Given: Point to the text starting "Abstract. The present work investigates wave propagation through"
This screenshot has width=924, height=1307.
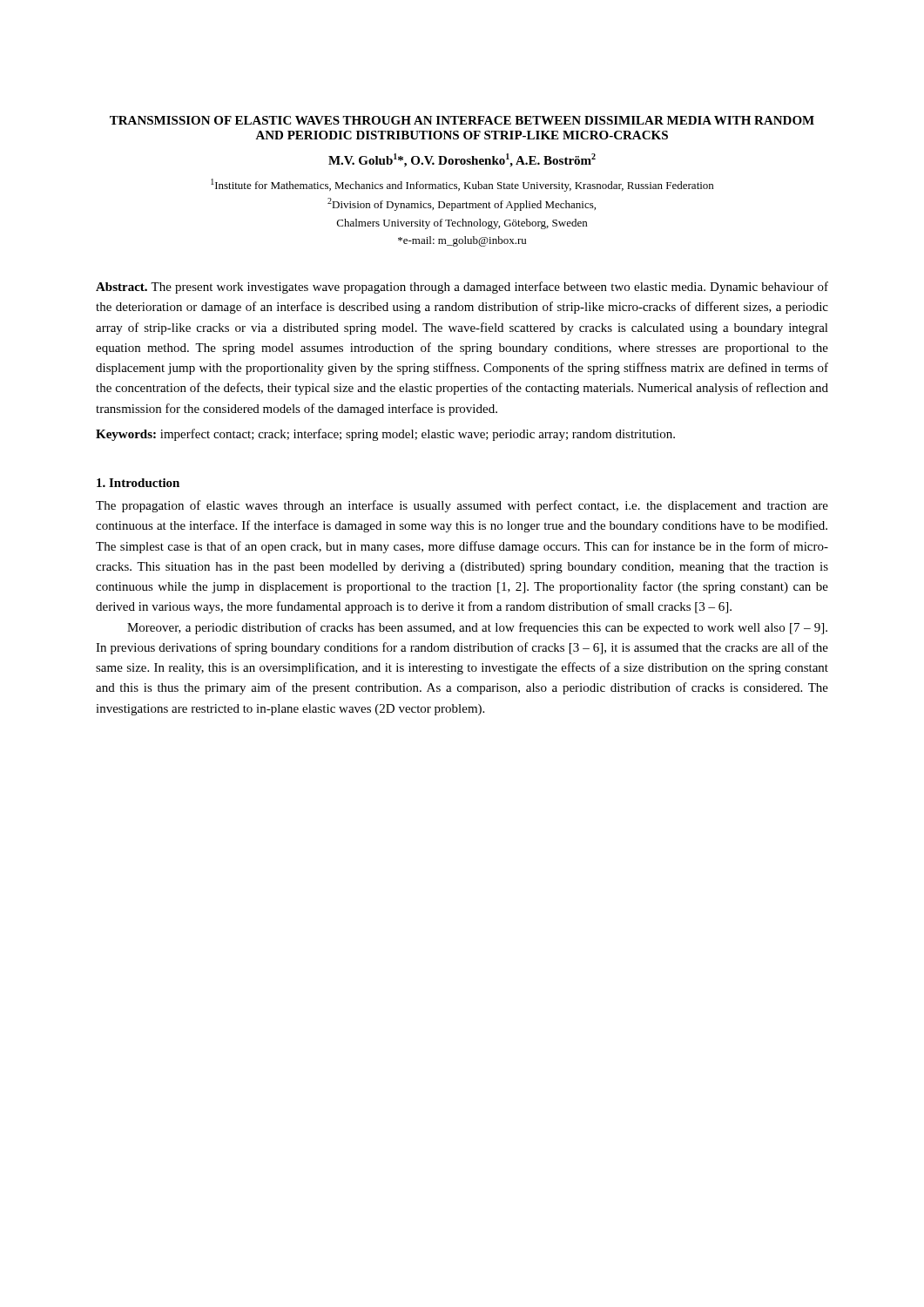Looking at the screenshot, I should pyautogui.click(x=462, y=348).
